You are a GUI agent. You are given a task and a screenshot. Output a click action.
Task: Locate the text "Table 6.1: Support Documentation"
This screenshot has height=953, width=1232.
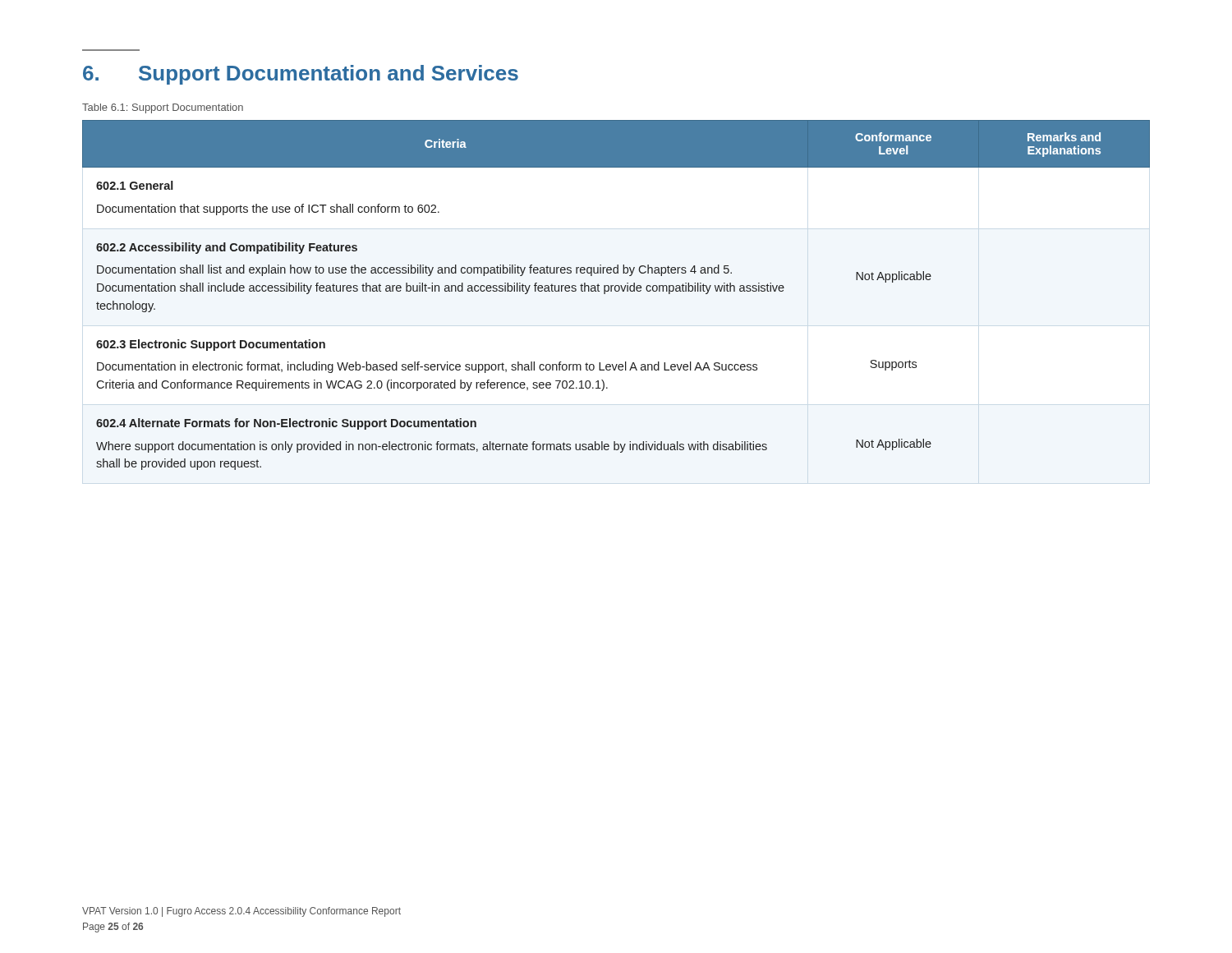click(x=163, y=107)
